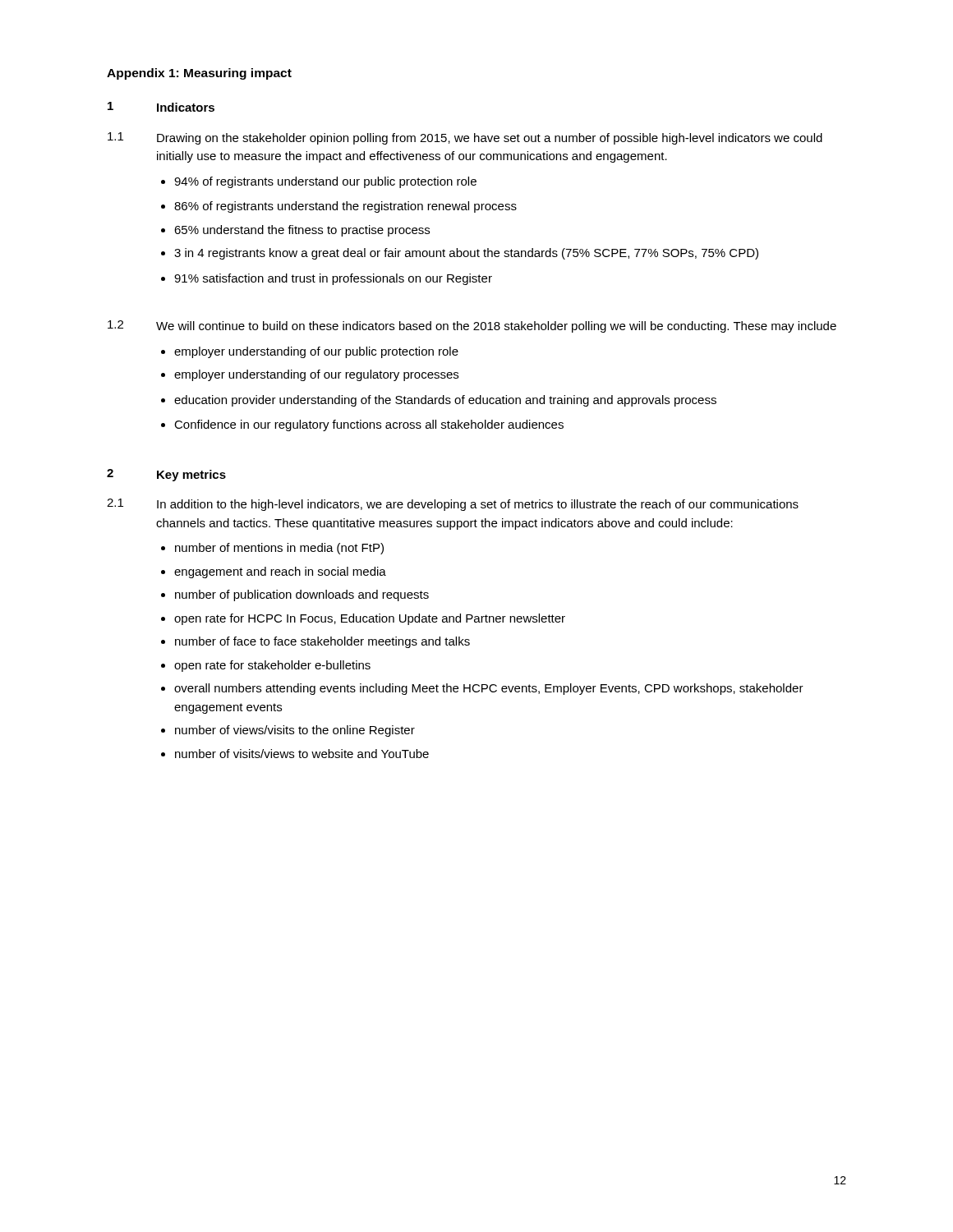The image size is (953, 1232).
Task: Find the list item that says "86% of registrants understand the registration renewal"
Action: (x=345, y=206)
